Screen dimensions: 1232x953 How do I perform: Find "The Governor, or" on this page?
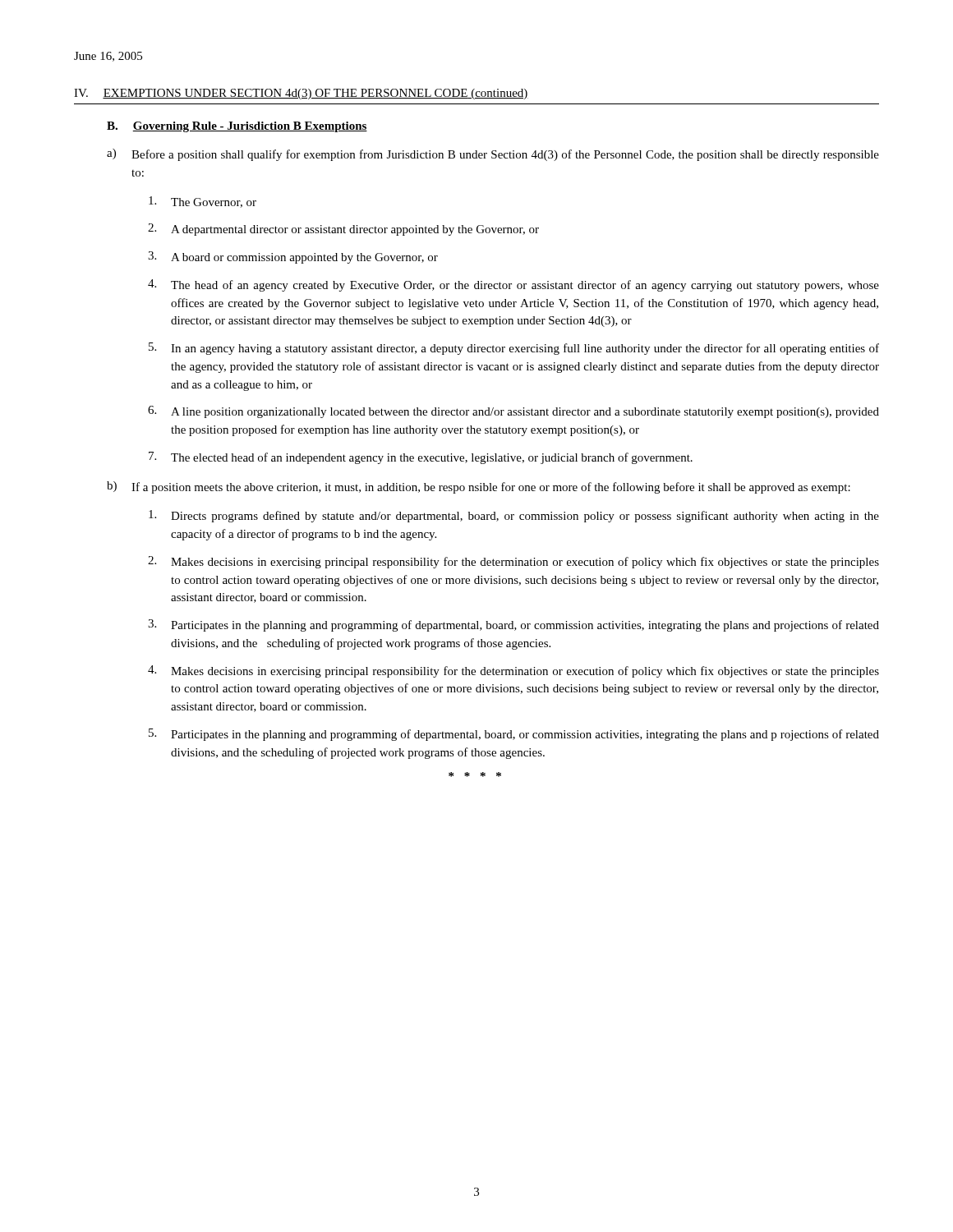pos(203,202)
